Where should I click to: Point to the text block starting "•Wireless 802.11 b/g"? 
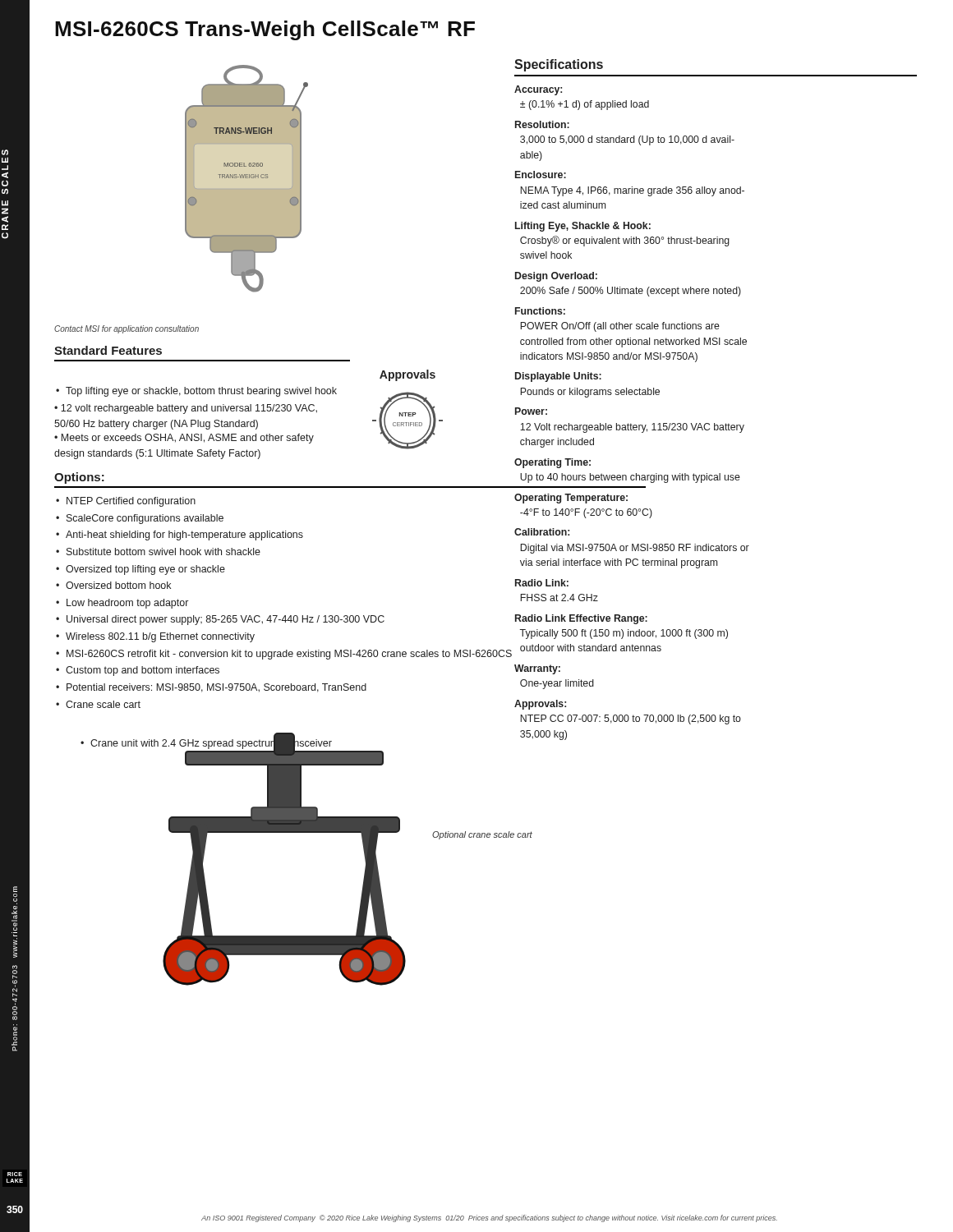pyautogui.click(x=155, y=637)
